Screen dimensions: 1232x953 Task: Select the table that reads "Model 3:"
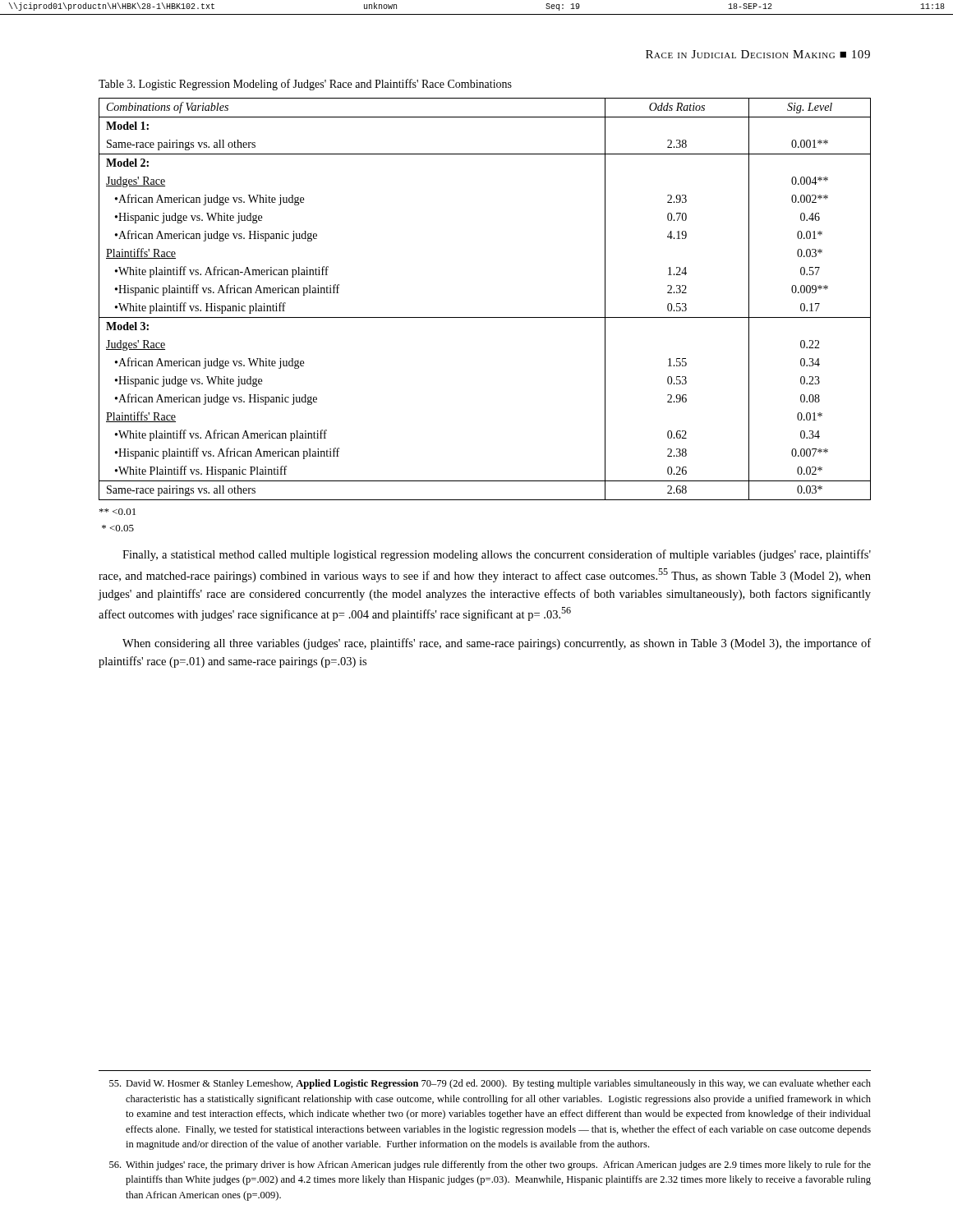pyautogui.click(x=485, y=299)
